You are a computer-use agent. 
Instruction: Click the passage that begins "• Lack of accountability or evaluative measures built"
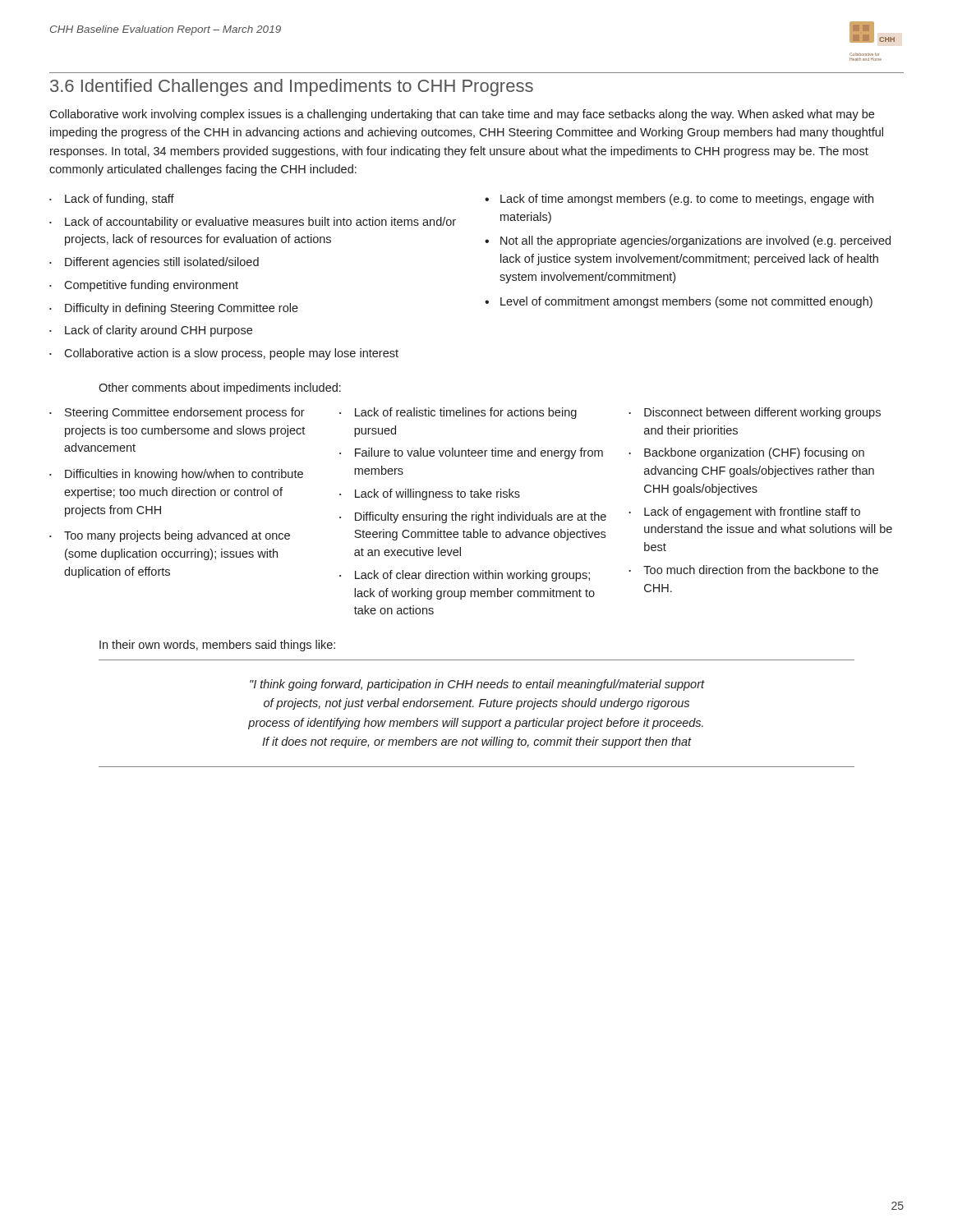pos(259,231)
